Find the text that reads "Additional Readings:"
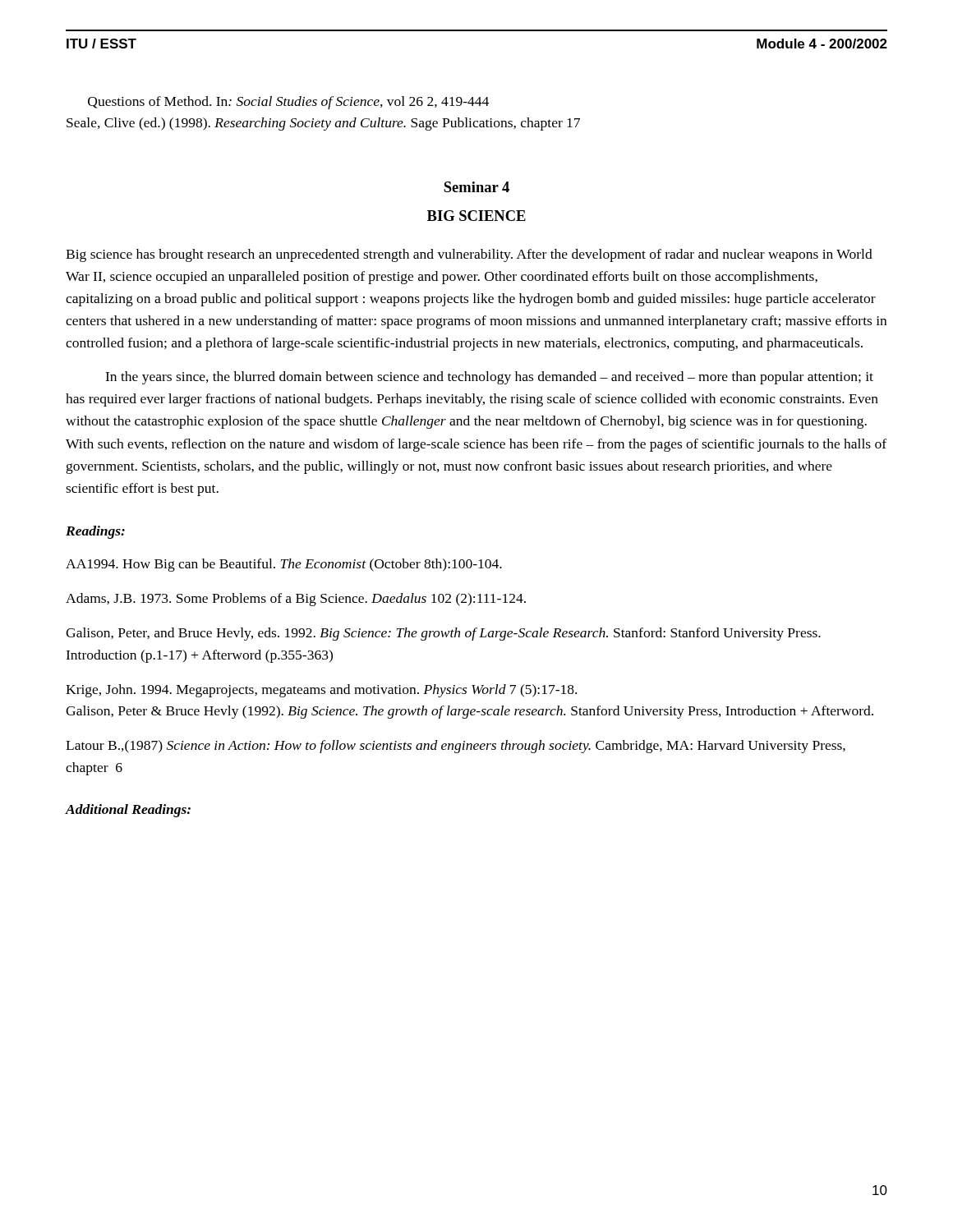953x1232 pixels. [129, 809]
